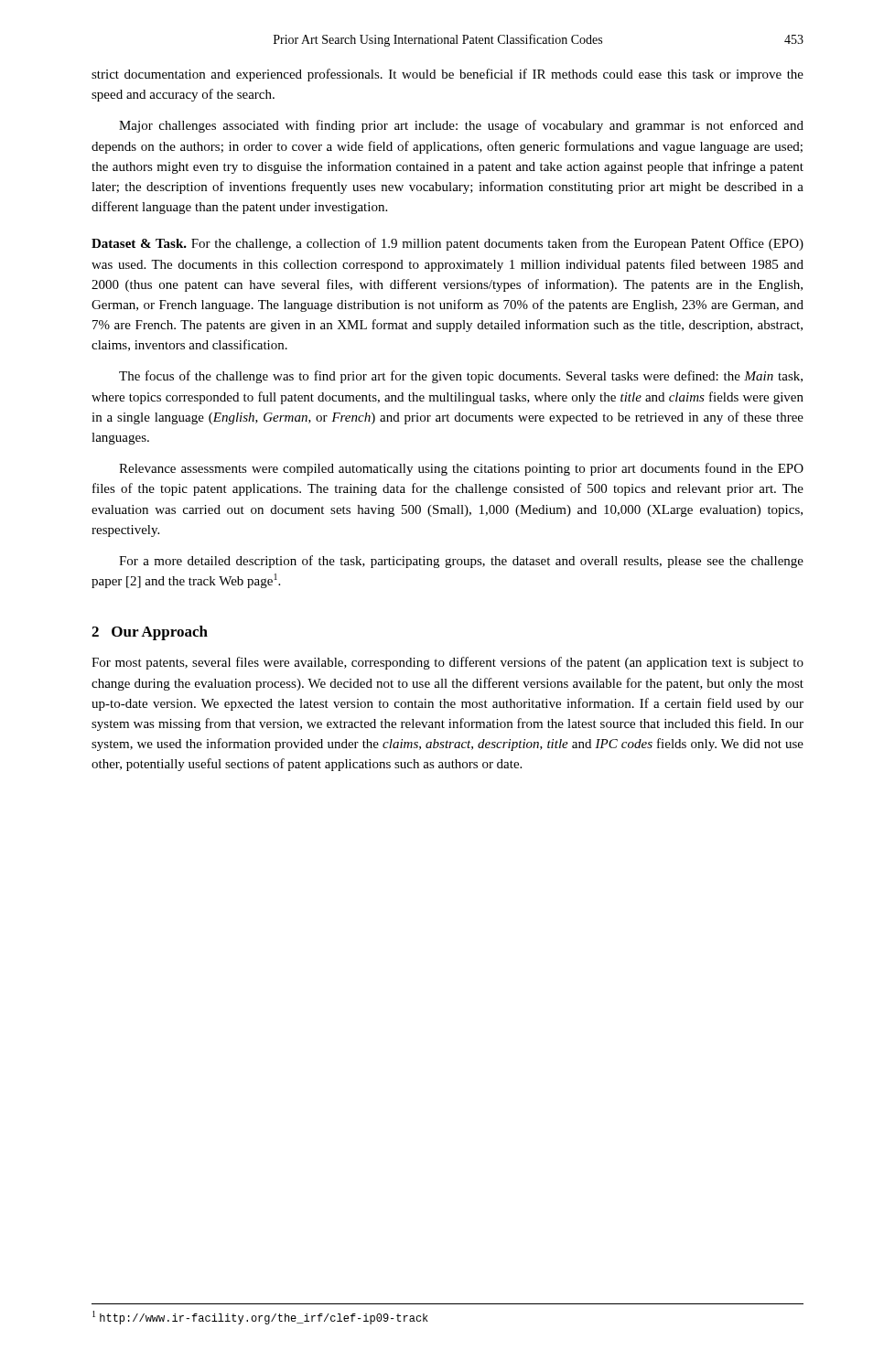Select the block starting "1 http://www.ir-facility.org/the_irf/clef-ip09-track"
Viewport: 895px width, 1372px height.
[x=260, y=1318]
